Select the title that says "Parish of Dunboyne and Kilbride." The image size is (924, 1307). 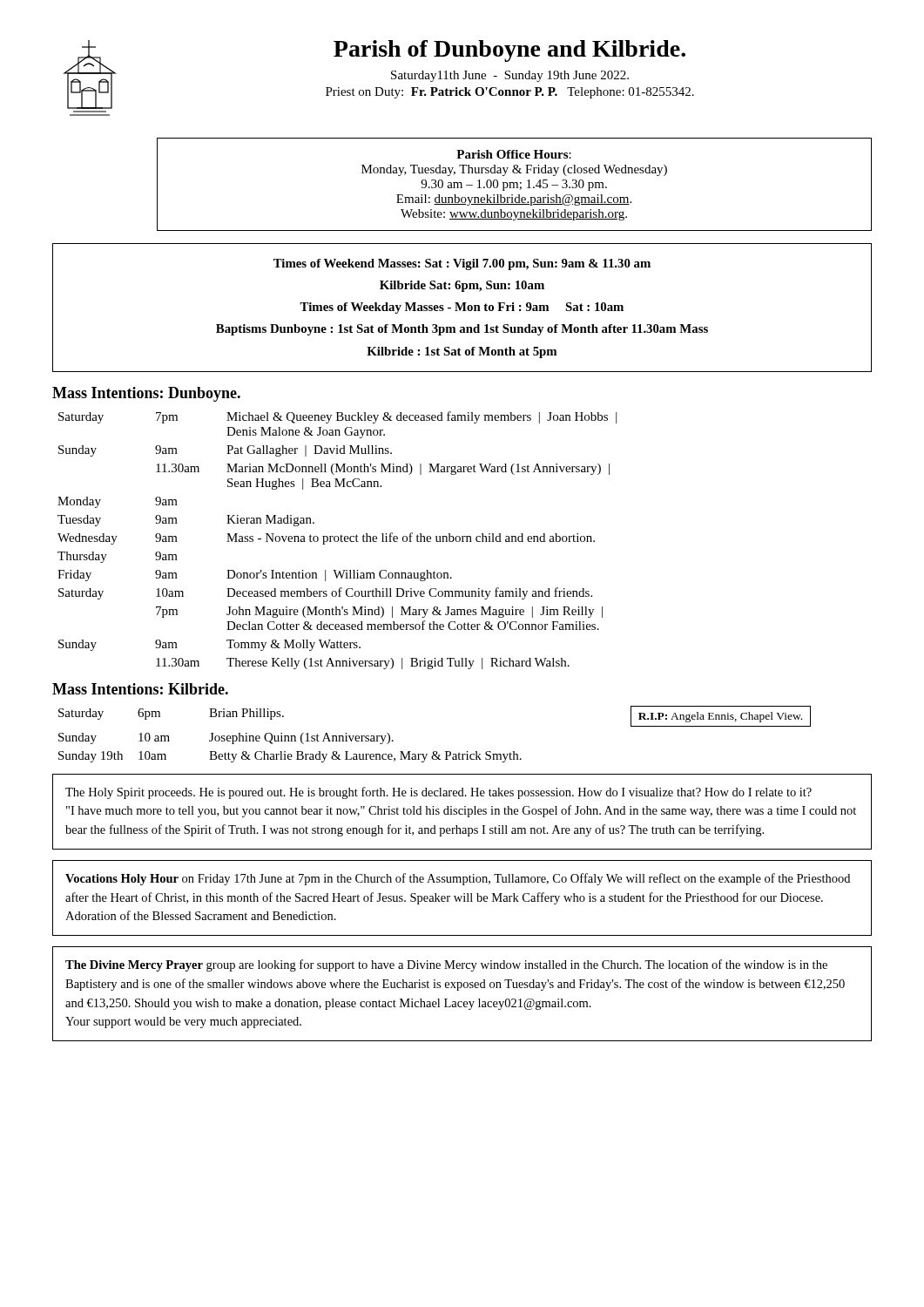pos(510,48)
